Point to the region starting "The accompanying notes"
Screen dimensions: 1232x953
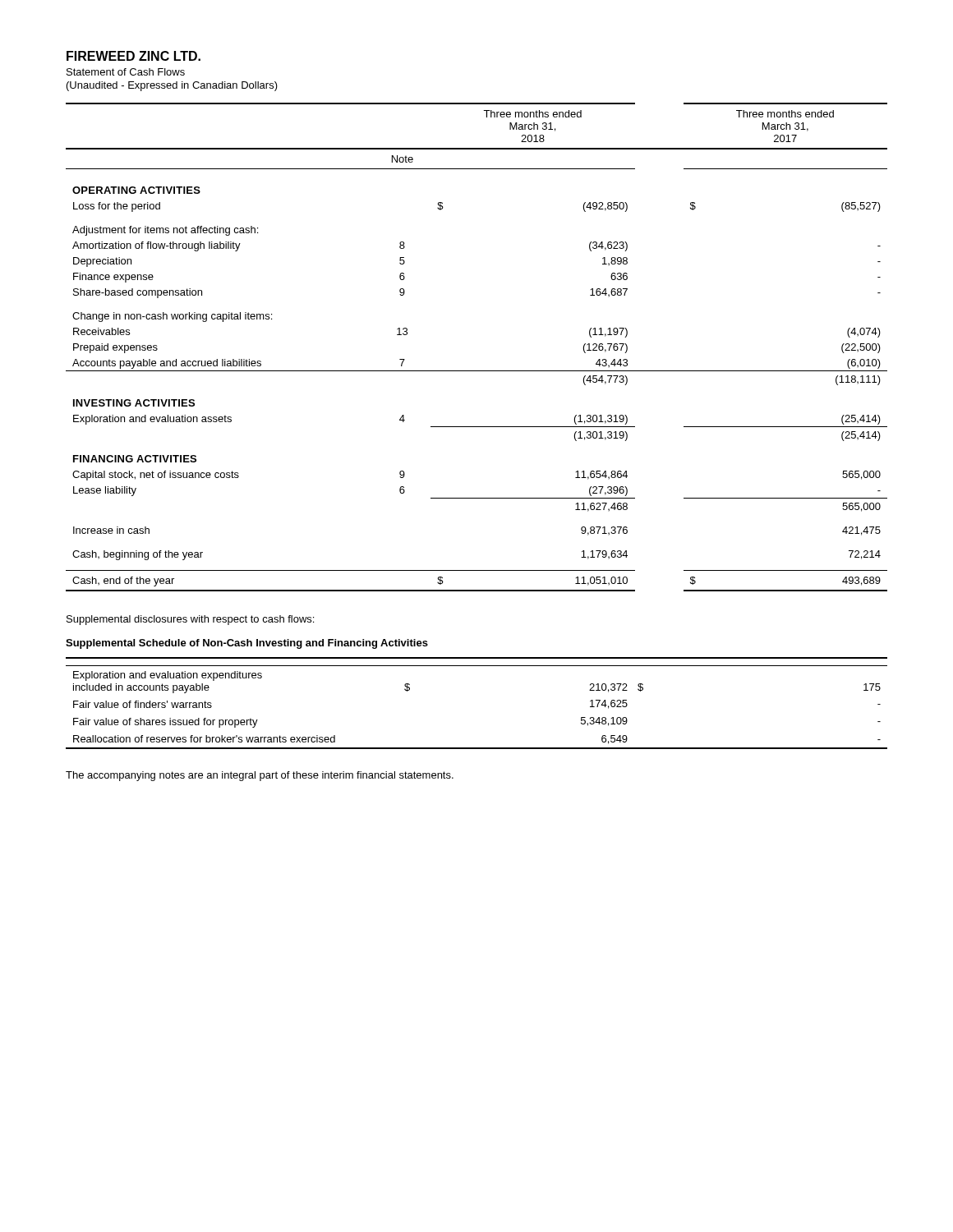[260, 775]
